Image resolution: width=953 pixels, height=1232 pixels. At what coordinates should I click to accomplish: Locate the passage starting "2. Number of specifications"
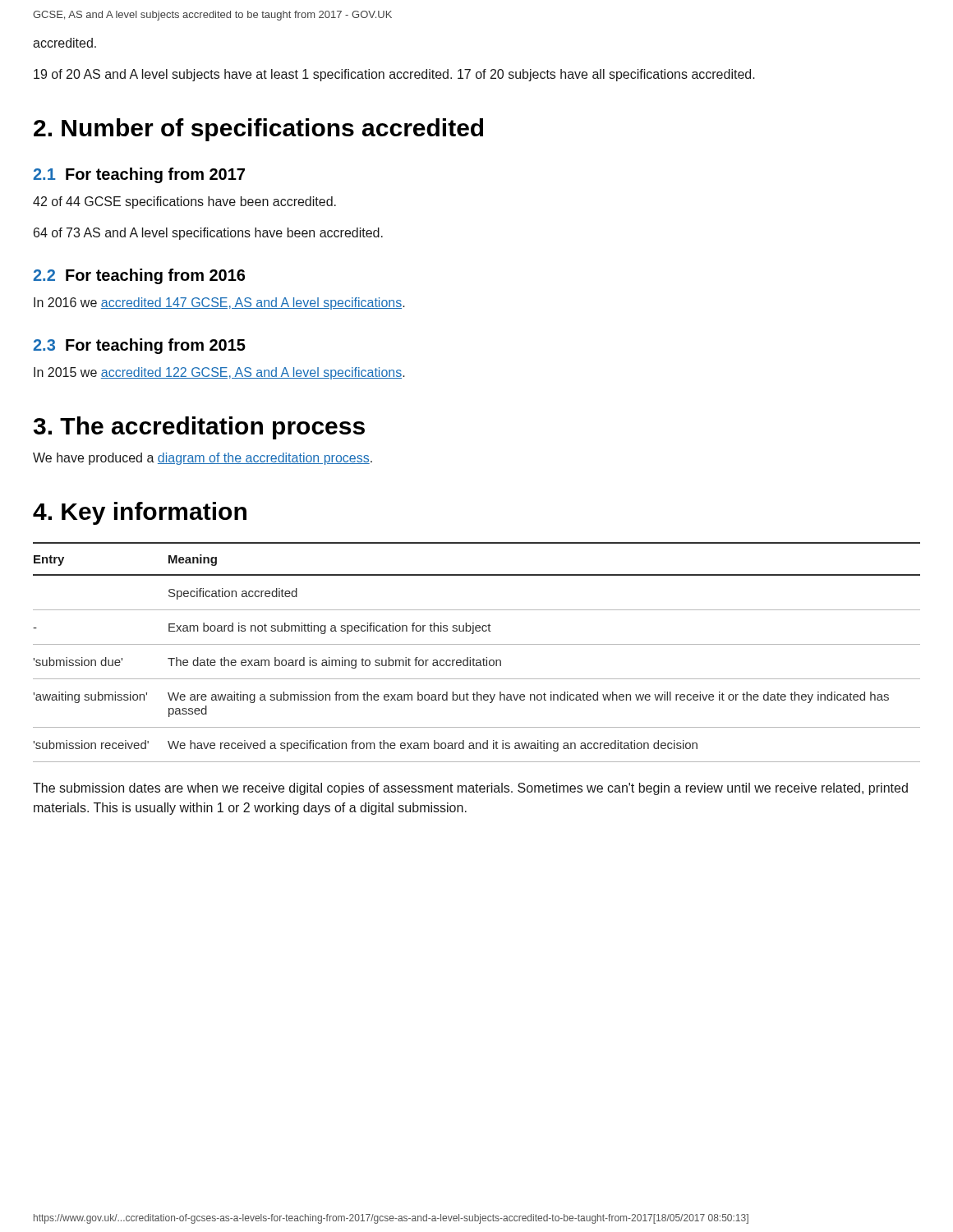pos(476,128)
